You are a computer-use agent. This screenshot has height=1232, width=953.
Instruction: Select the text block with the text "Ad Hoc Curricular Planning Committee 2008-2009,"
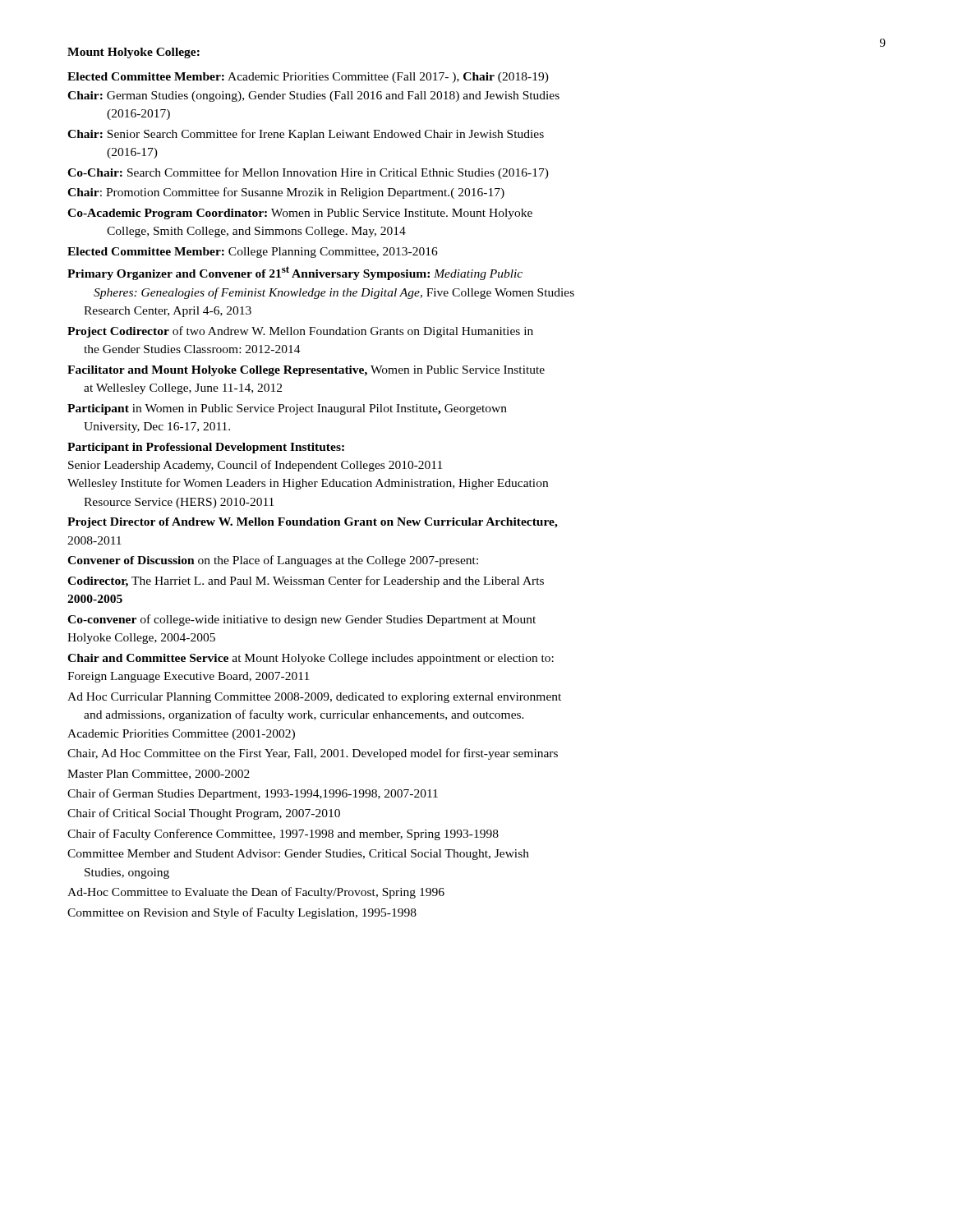[x=314, y=714]
